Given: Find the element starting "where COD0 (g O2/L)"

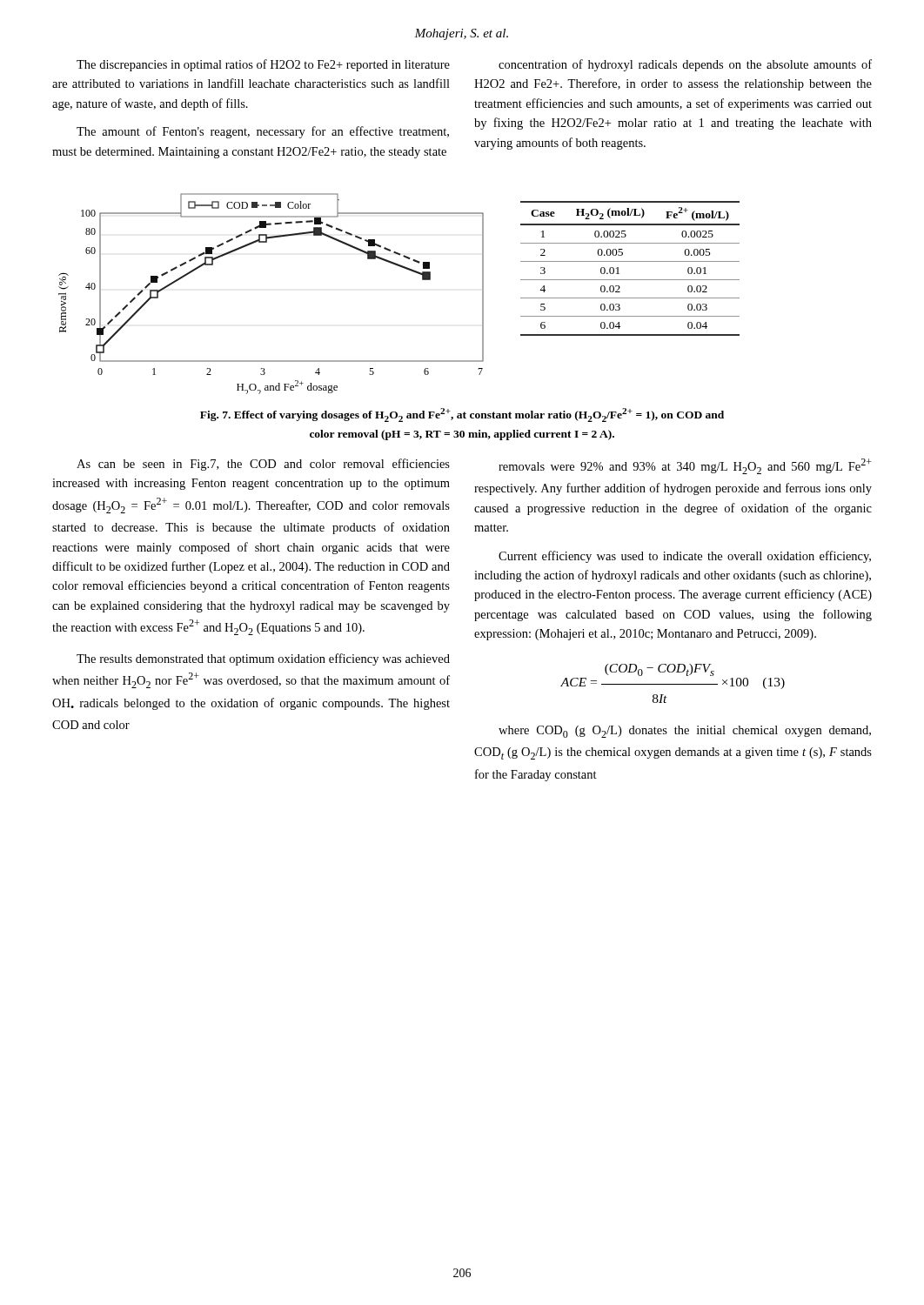Looking at the screenshot, I should point(673,752).
